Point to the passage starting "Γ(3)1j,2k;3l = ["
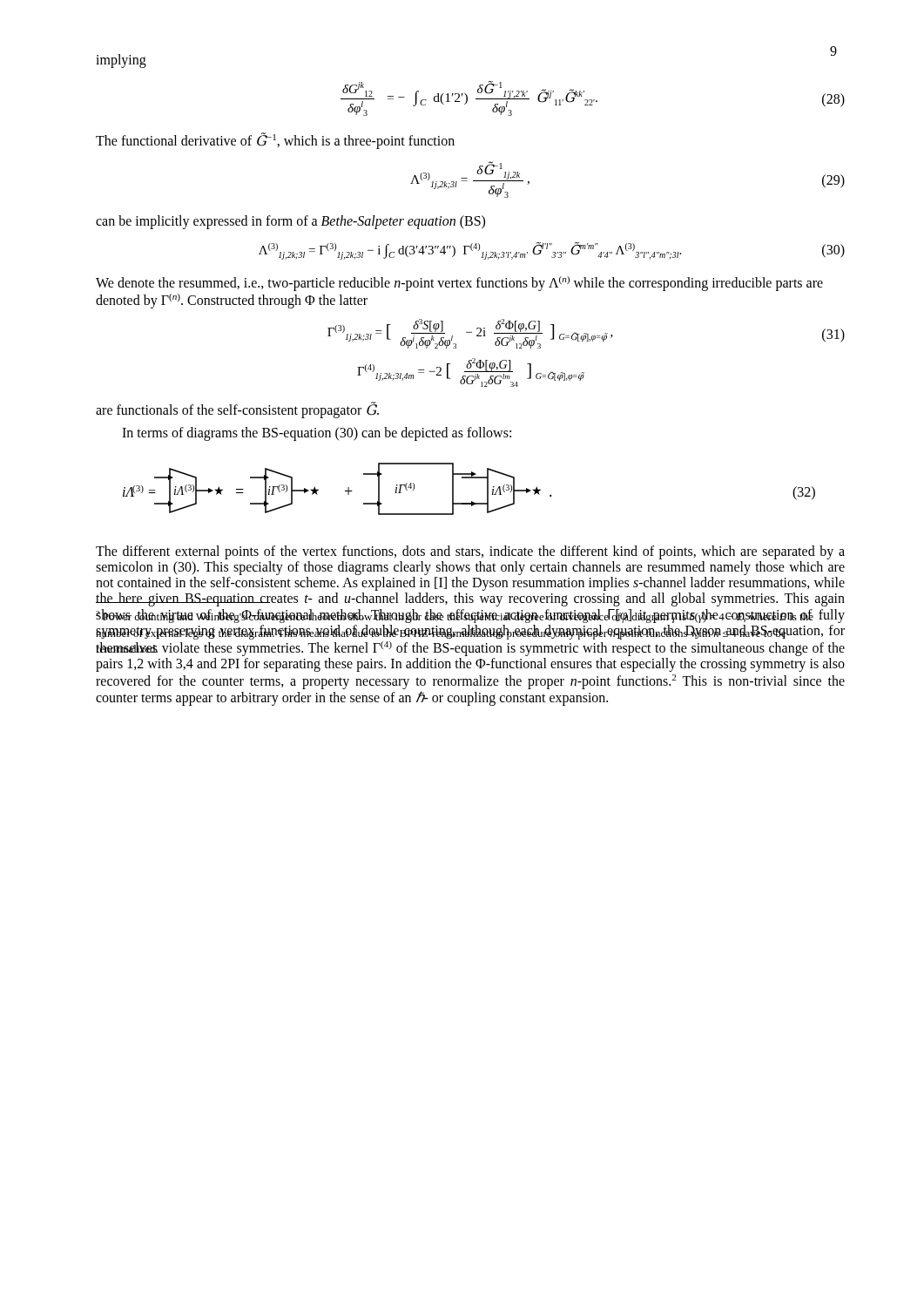The image size is (924, 1307). point(470,353)
